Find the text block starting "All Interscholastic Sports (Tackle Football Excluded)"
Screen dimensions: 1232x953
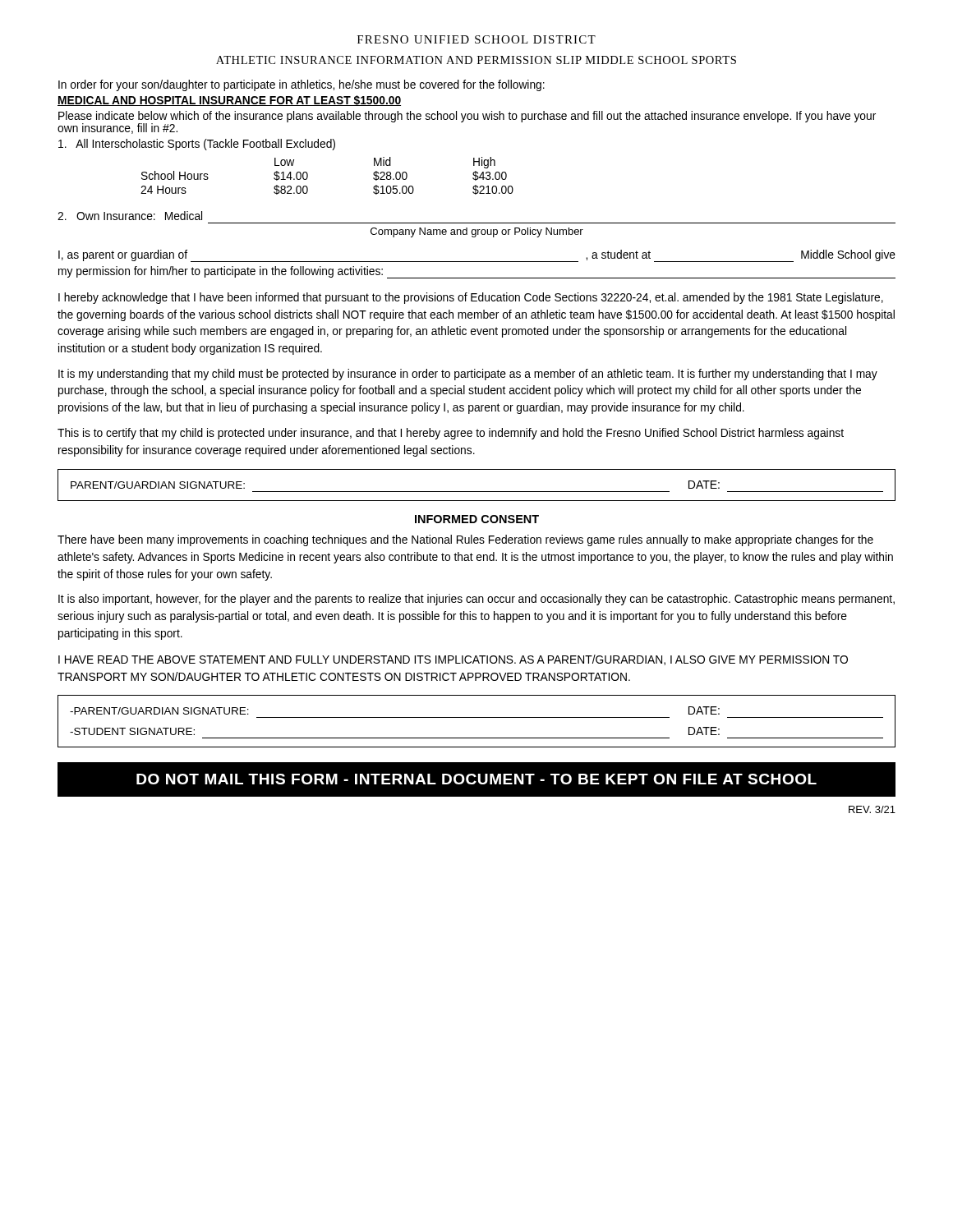tap(197, 144)
